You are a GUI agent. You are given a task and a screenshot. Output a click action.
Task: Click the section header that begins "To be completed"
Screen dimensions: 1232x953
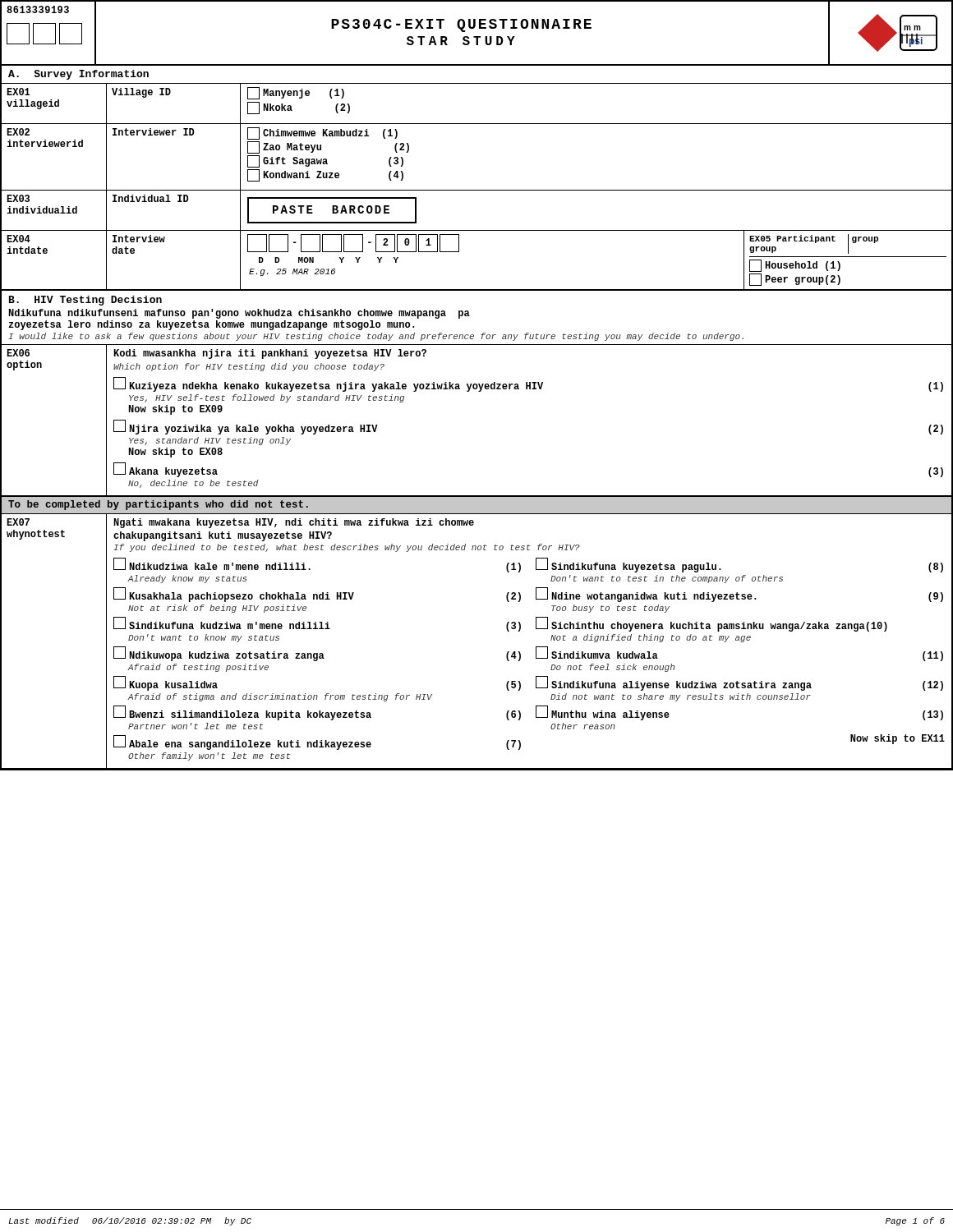[x=159, y=505]
